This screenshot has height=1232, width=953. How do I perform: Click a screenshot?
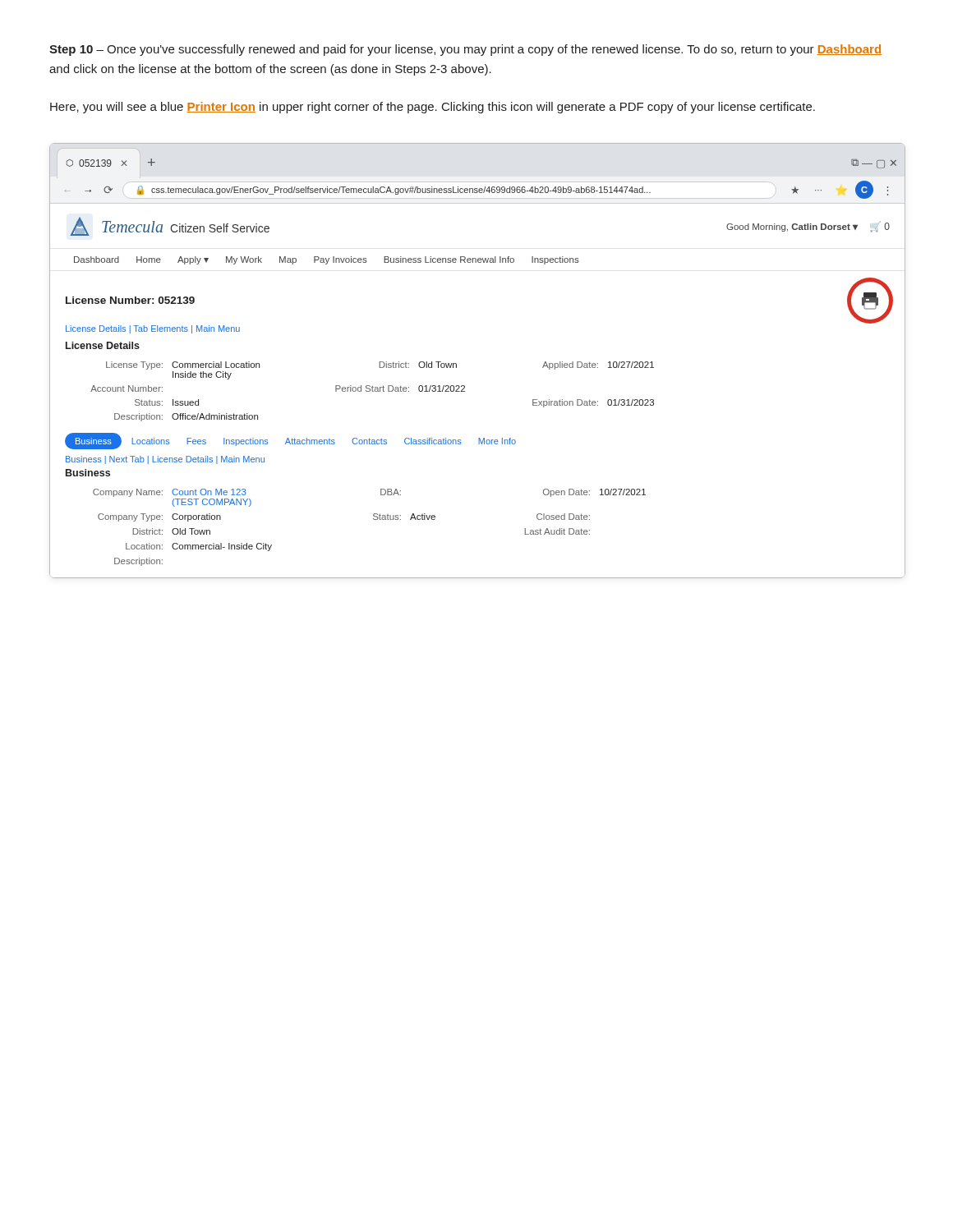pos(476,361)
